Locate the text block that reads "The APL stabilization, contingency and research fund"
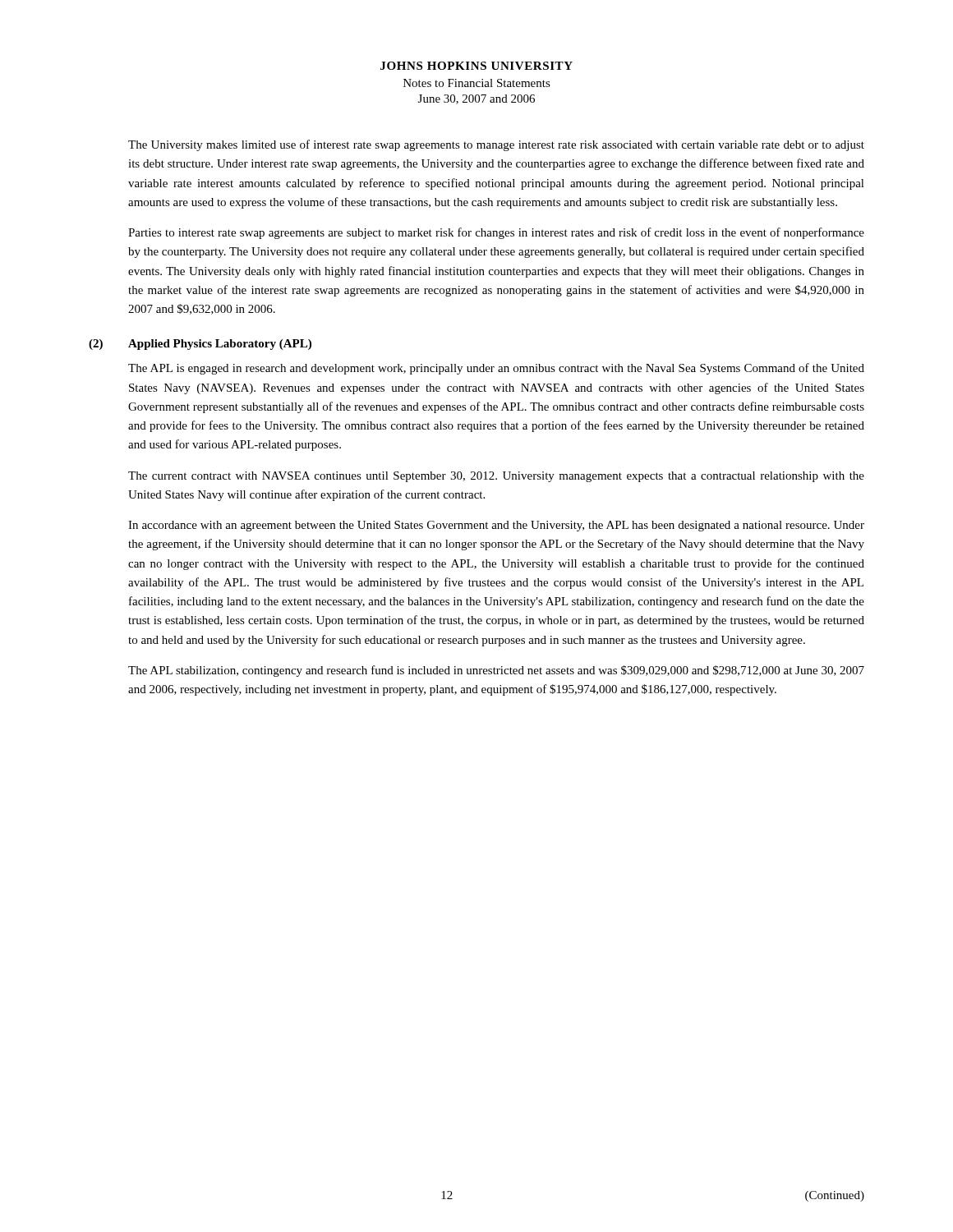This screenshot has height=1232, width=953. [496, 680]
